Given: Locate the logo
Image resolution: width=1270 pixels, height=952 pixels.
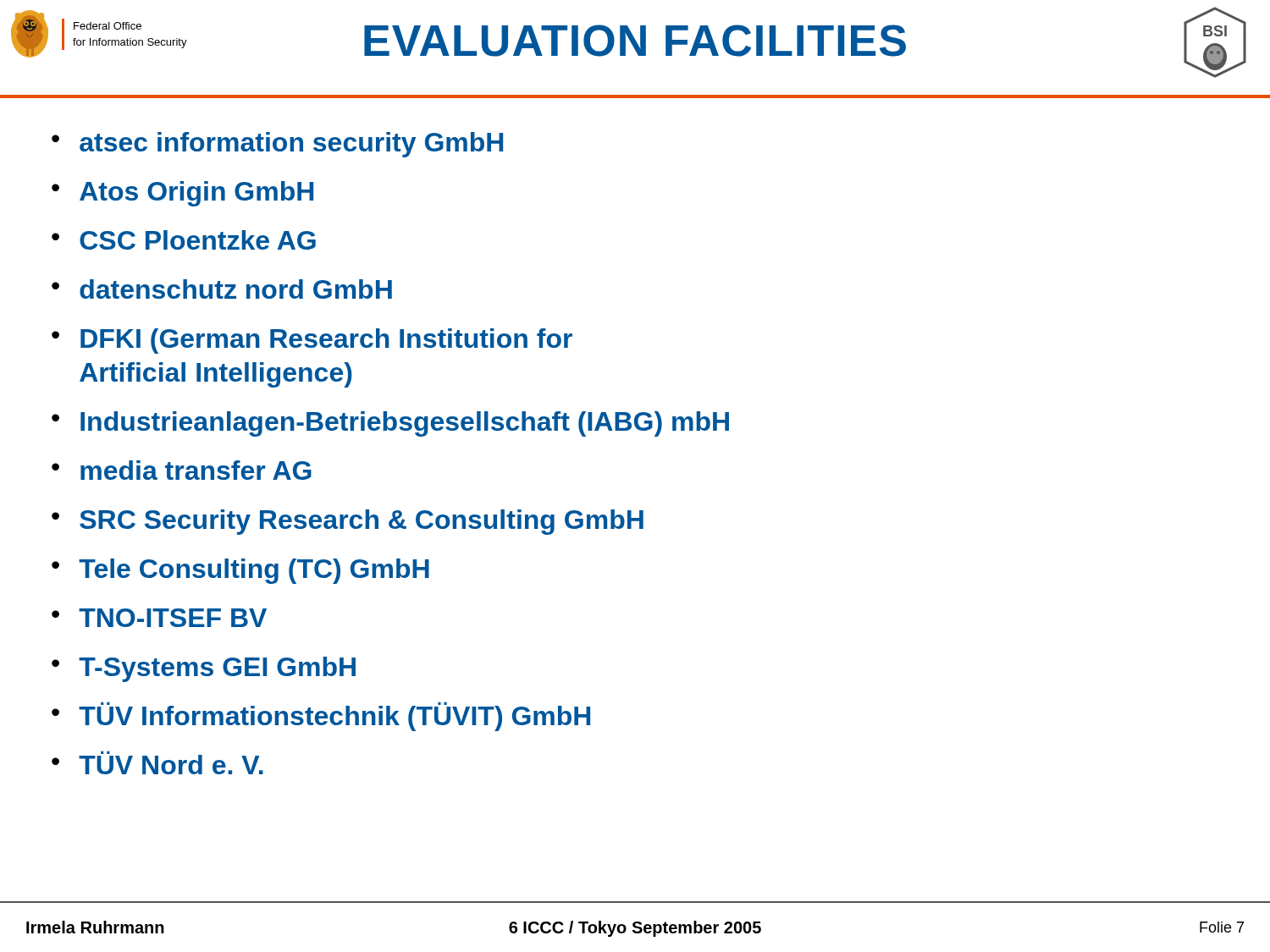Looking at the screenshot, I should 1215,42.
